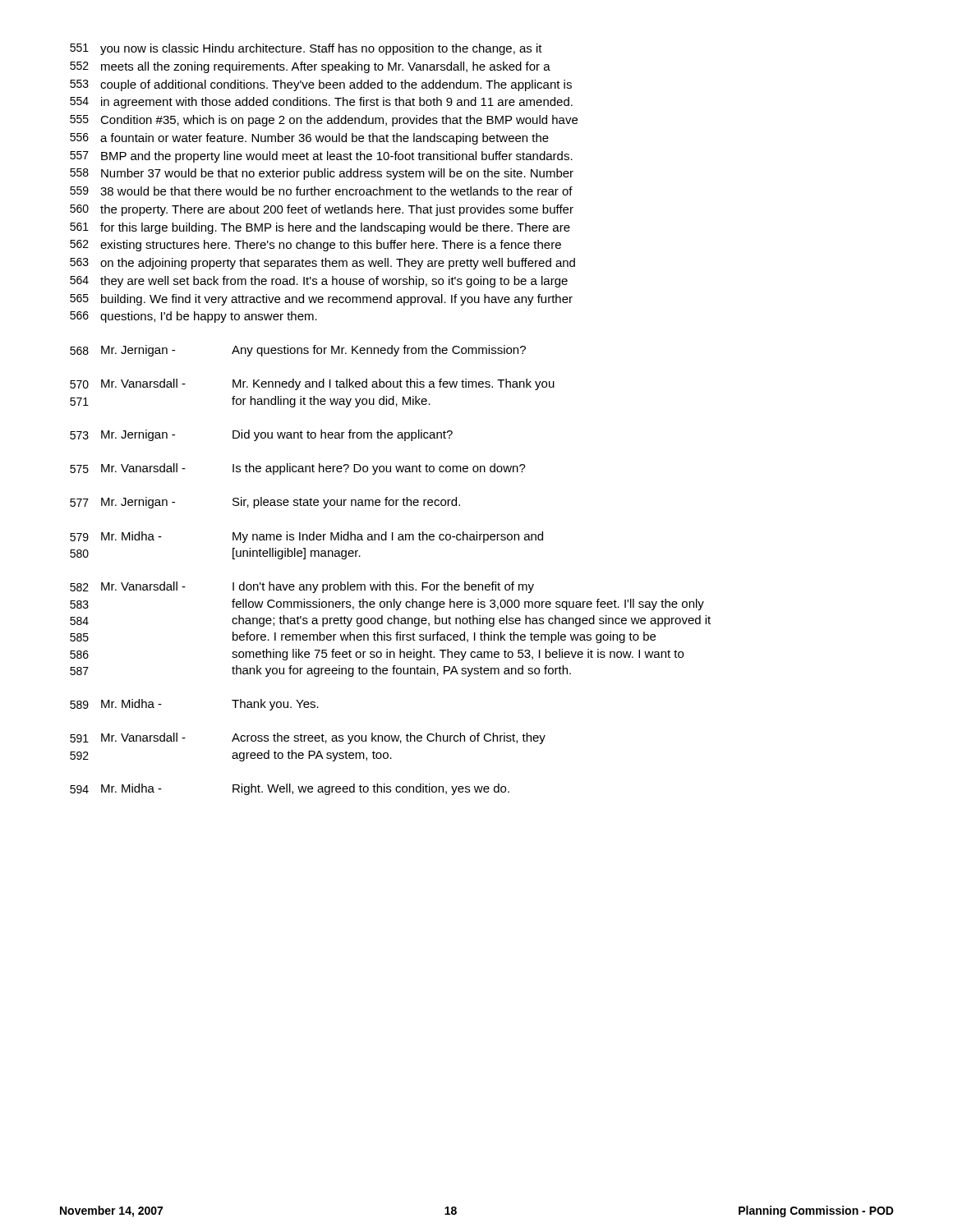This screenshot has width=953, height=1232.
Task: Find the text block starting "594 Mr. Midha - Right."
Action: point(476,789)
